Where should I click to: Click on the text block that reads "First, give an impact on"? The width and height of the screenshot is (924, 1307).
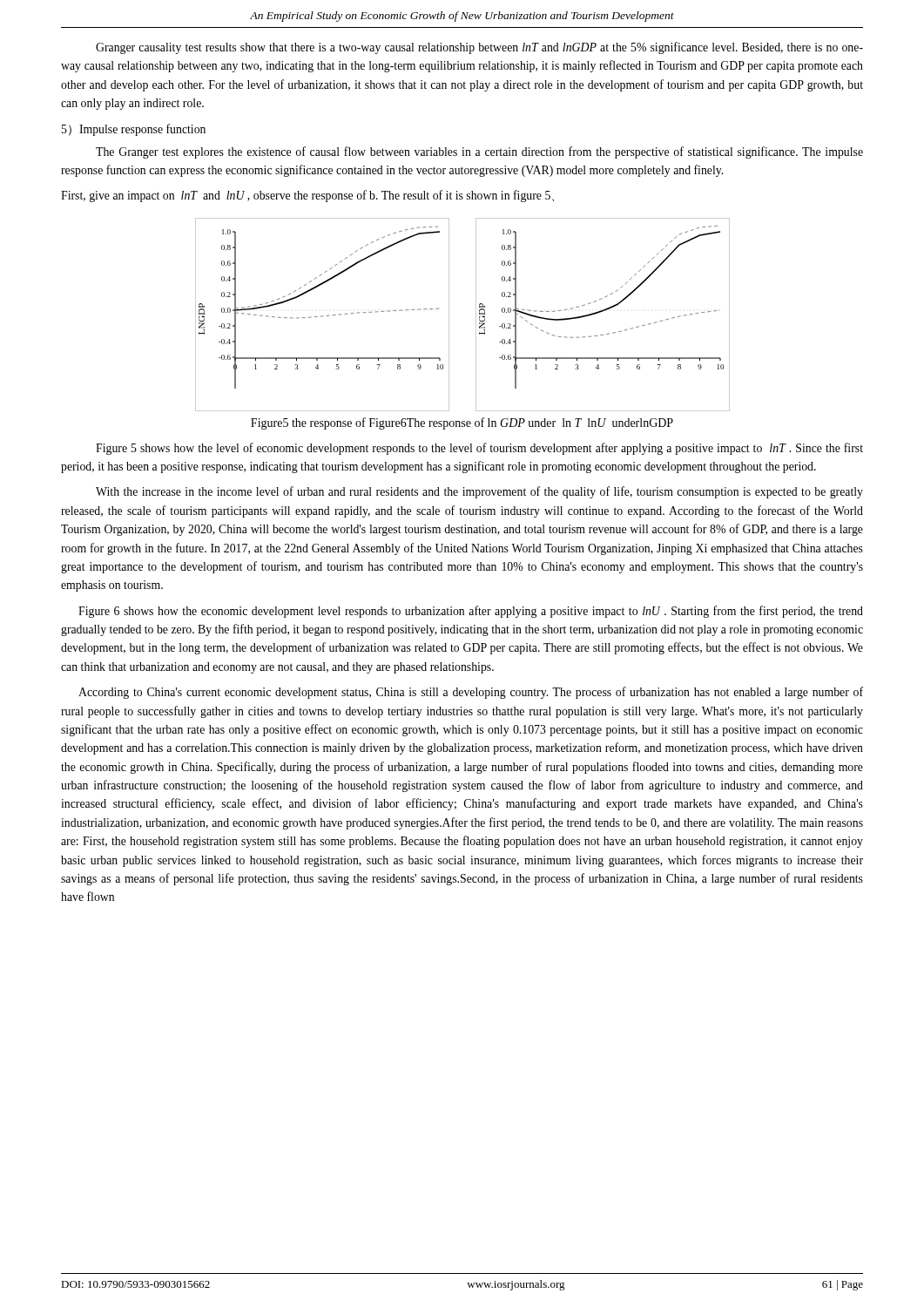click(312, 196)
